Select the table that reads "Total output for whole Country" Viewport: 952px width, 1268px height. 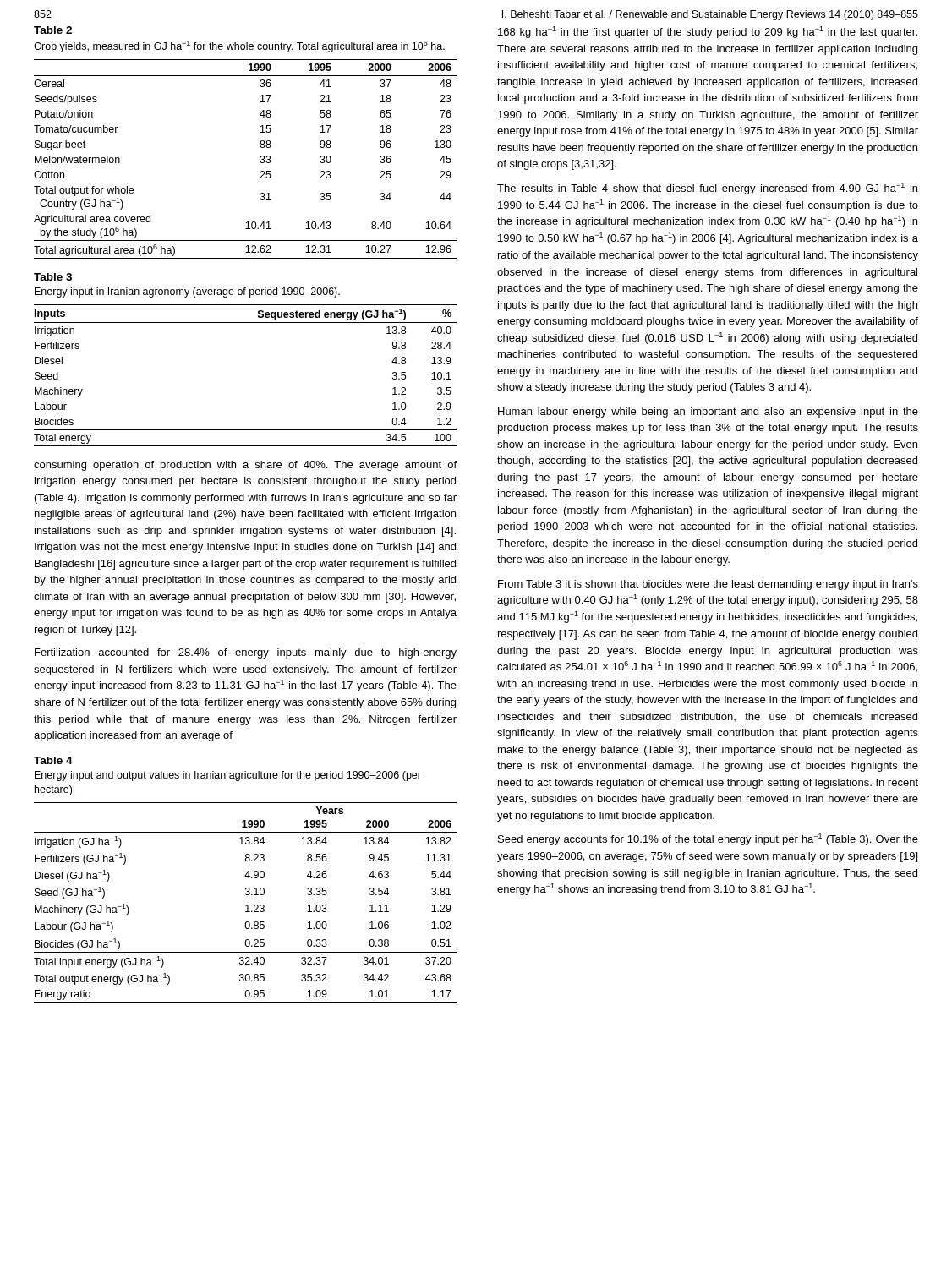coord(245,159)
